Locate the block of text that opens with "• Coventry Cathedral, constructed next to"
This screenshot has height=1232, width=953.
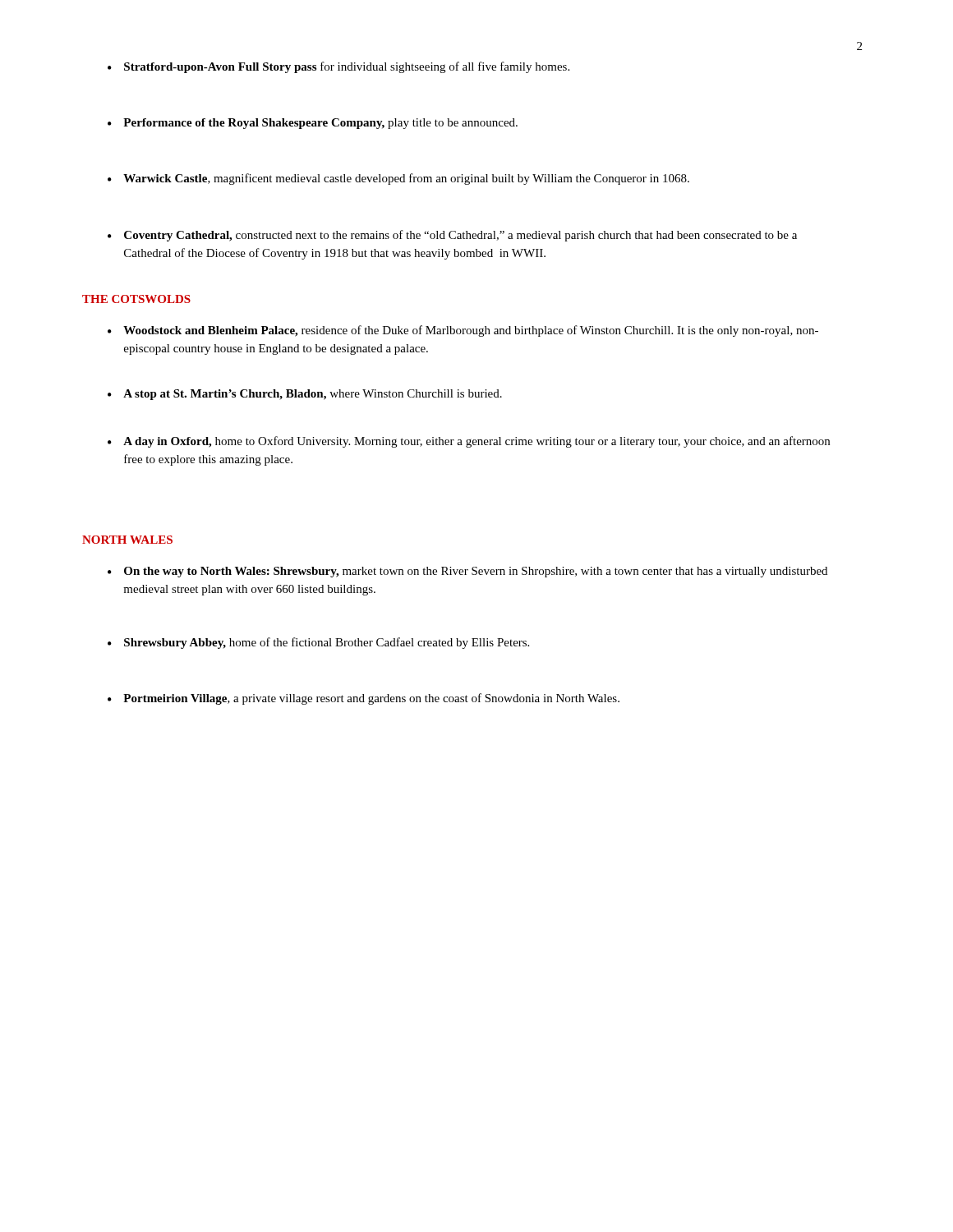(x=476, y=244)
